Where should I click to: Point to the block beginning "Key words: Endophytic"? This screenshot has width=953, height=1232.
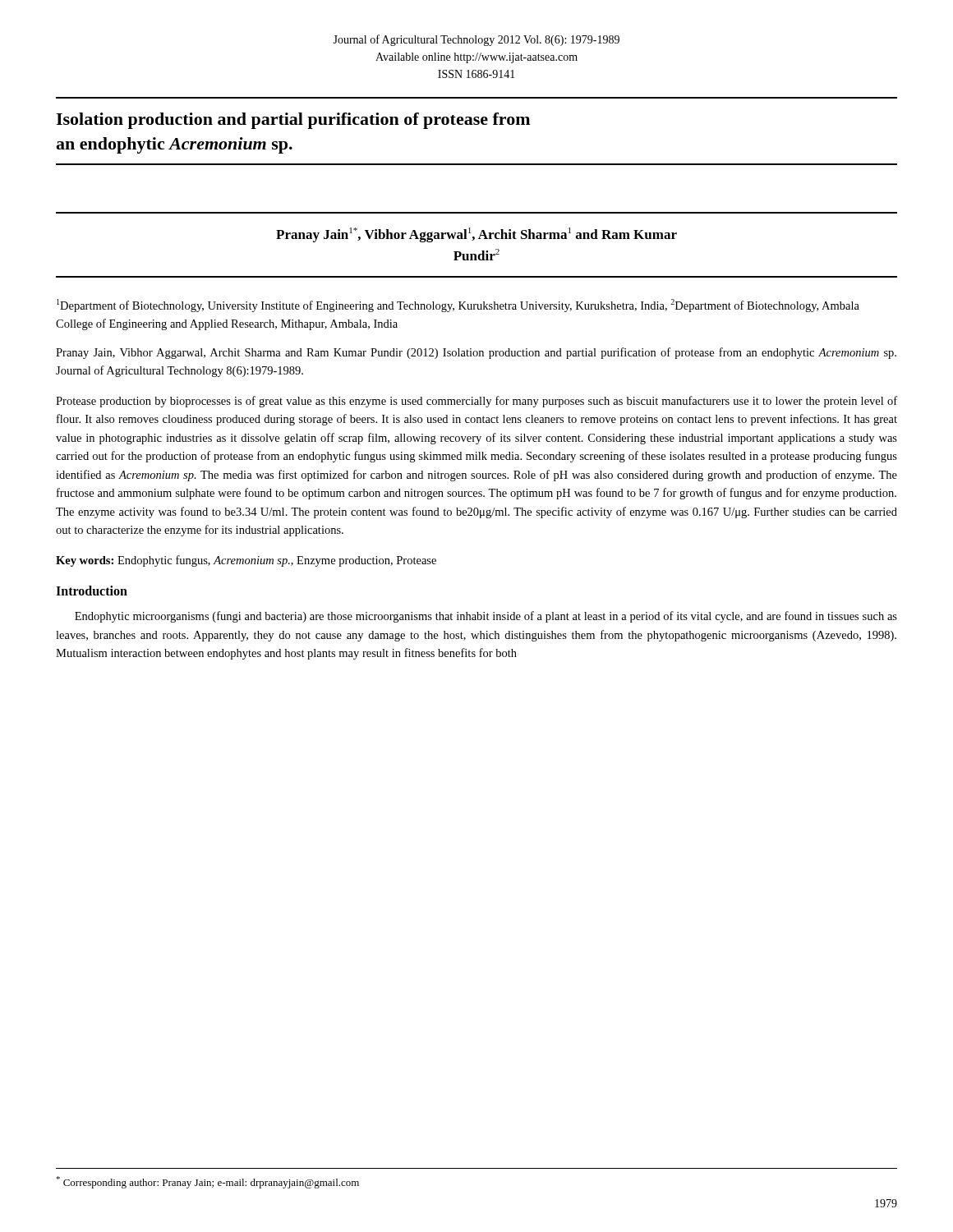(x=246, y=560)
